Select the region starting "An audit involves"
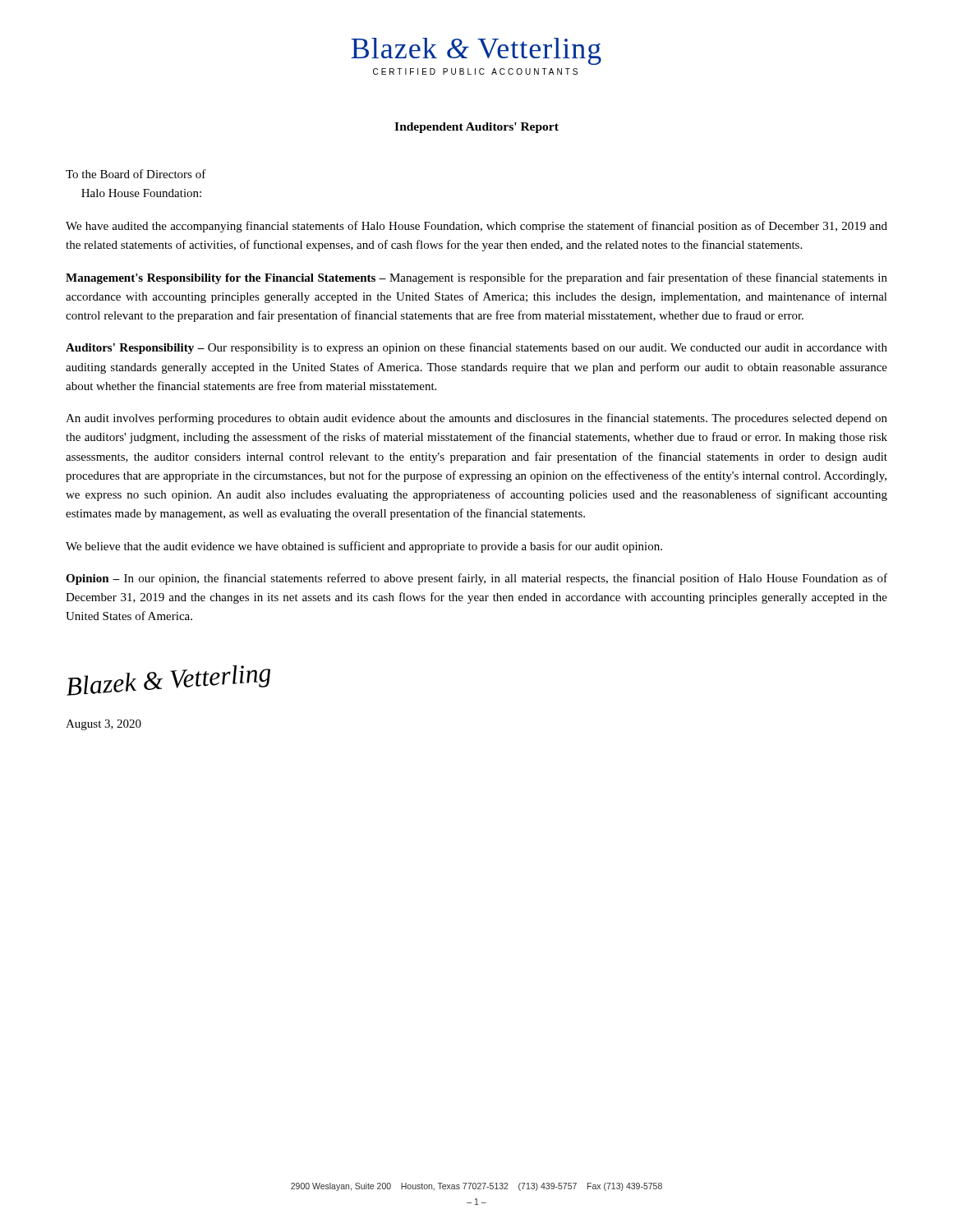The image size is (953, 1232). (x=476, y=466)
